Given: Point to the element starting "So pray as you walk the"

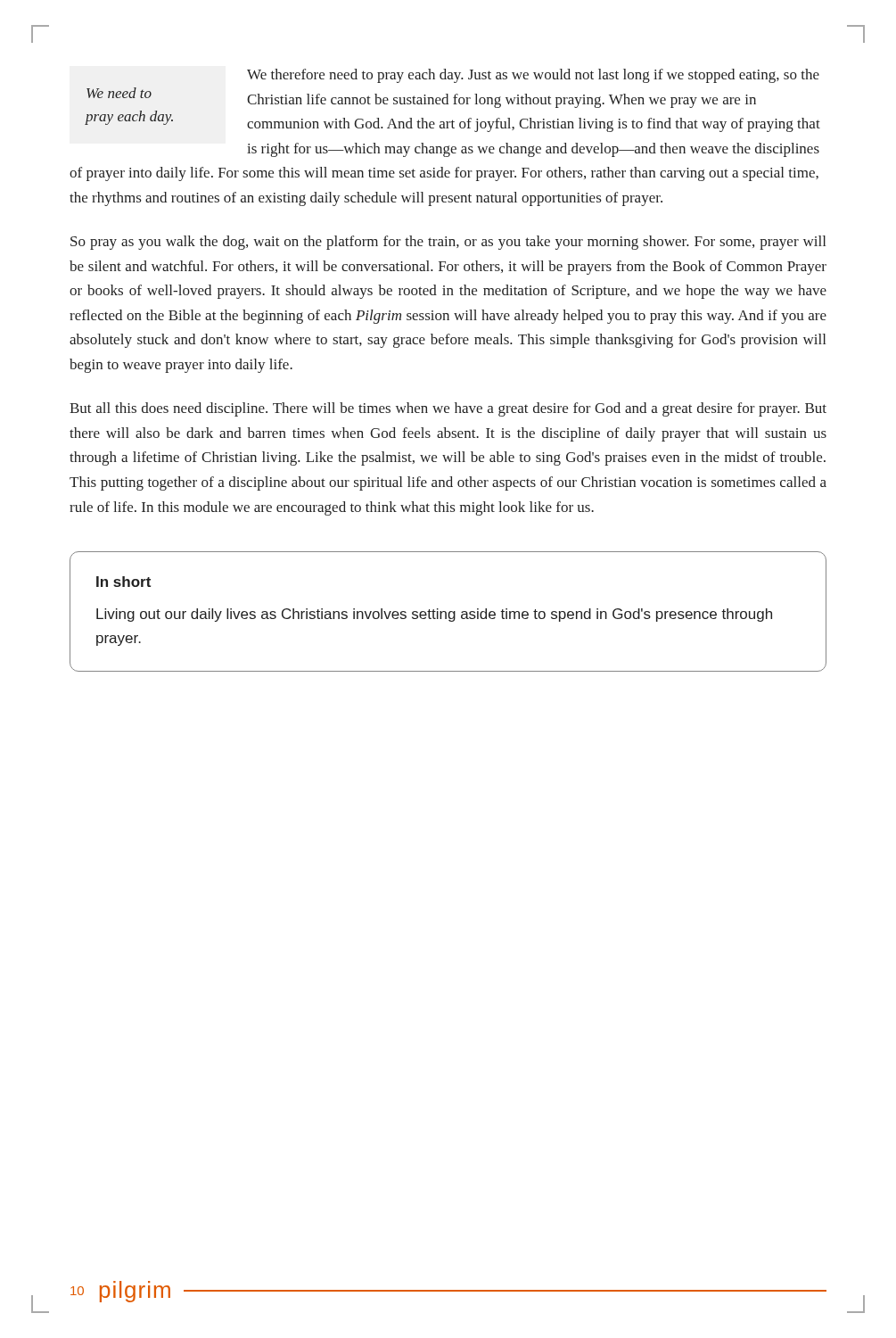Looking at the screenshot, I should pos(448,303).
